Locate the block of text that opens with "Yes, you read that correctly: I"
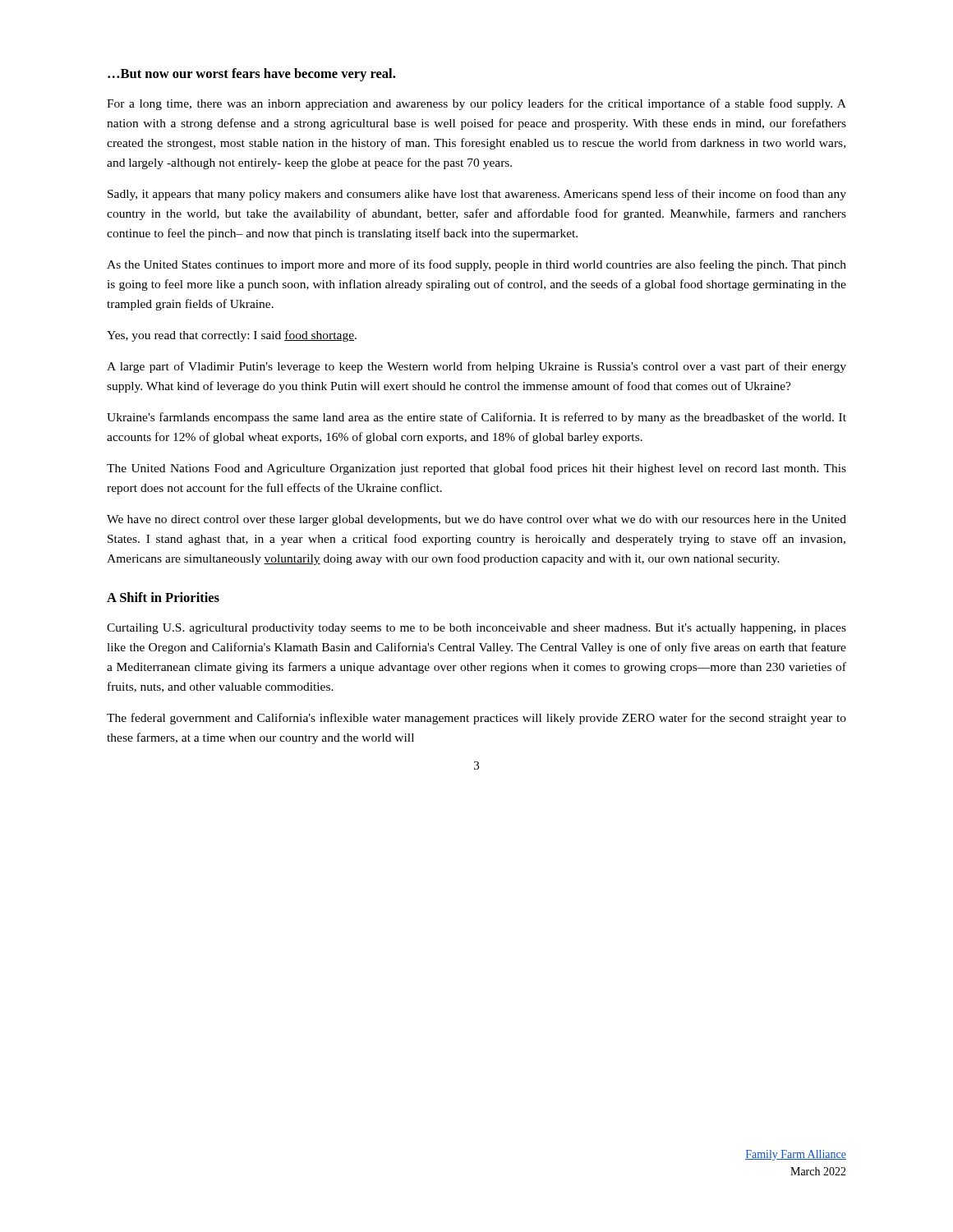The width and height of the screenshot is (953, 1232). (x=232, y=335)
